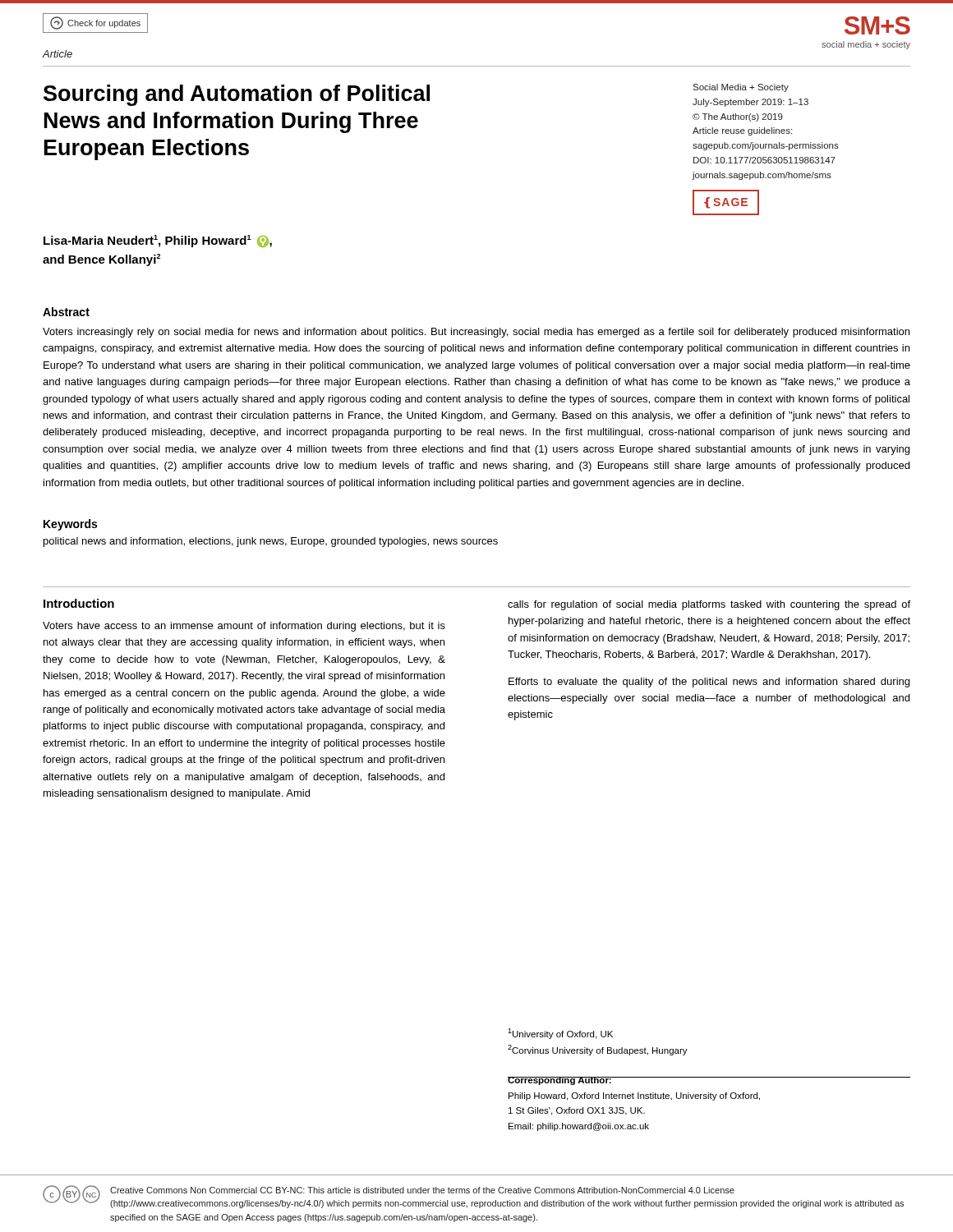
Task: Where is the title that starts "Sourcing and Automation of Political News and"?
Action: pos(252,121)
